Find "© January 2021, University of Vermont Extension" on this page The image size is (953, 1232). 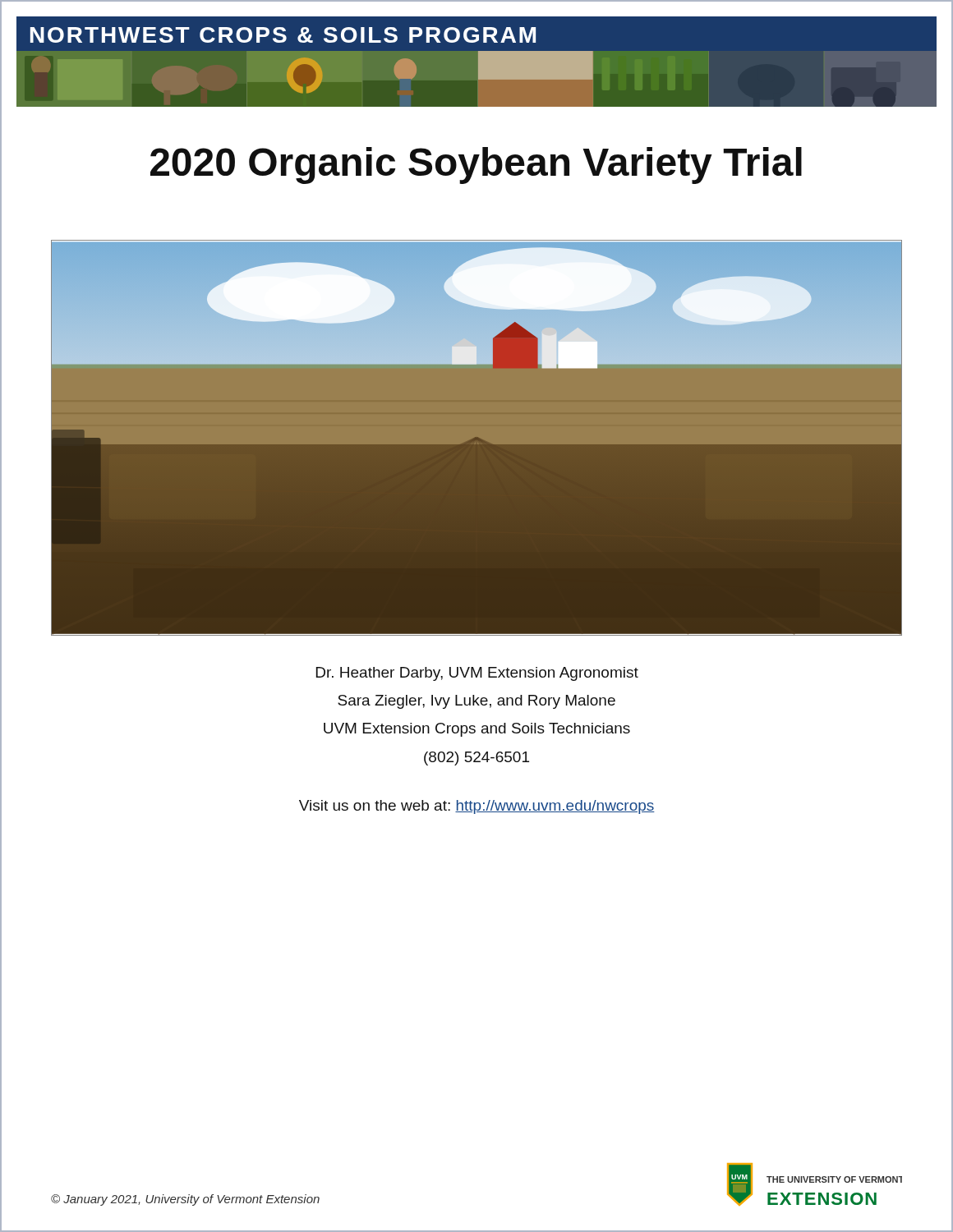tap(185, 1199)
